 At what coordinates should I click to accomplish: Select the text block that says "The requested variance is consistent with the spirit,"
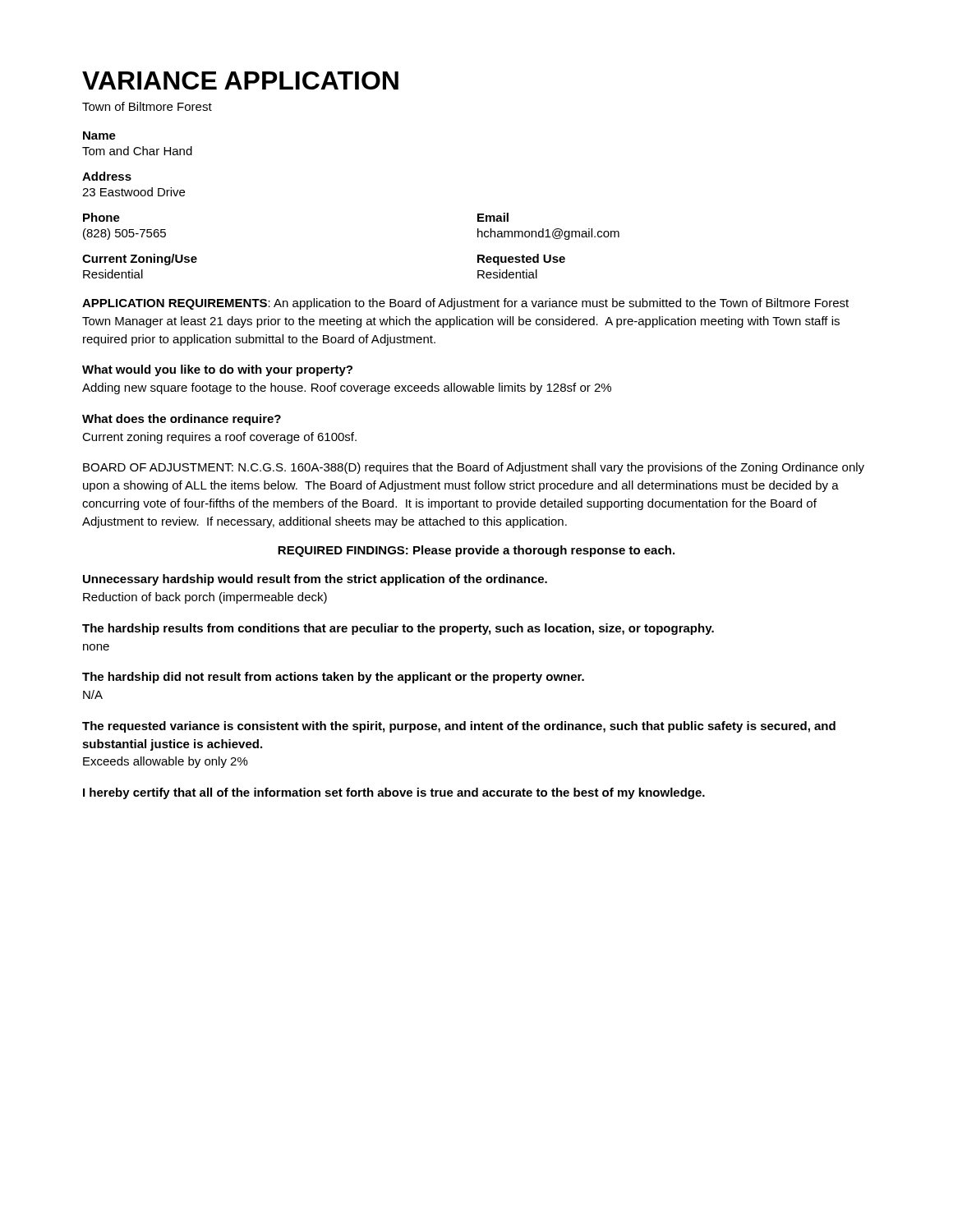[459, 727]
